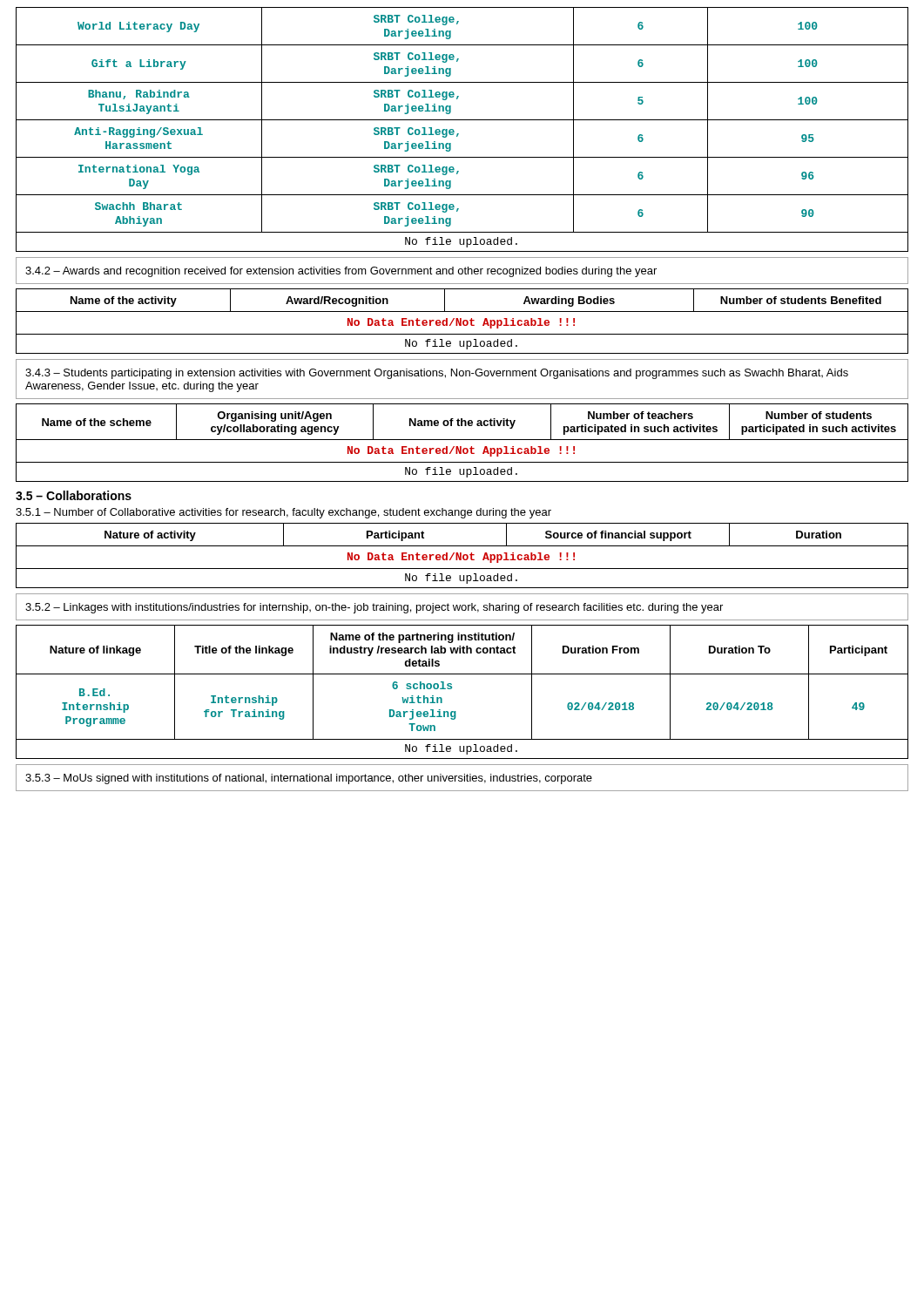Screen dimensions: 1307x924
Task: Click on the text block containing "4.2 – Awards and recognition received for extension"
Action: coord(341,271)
